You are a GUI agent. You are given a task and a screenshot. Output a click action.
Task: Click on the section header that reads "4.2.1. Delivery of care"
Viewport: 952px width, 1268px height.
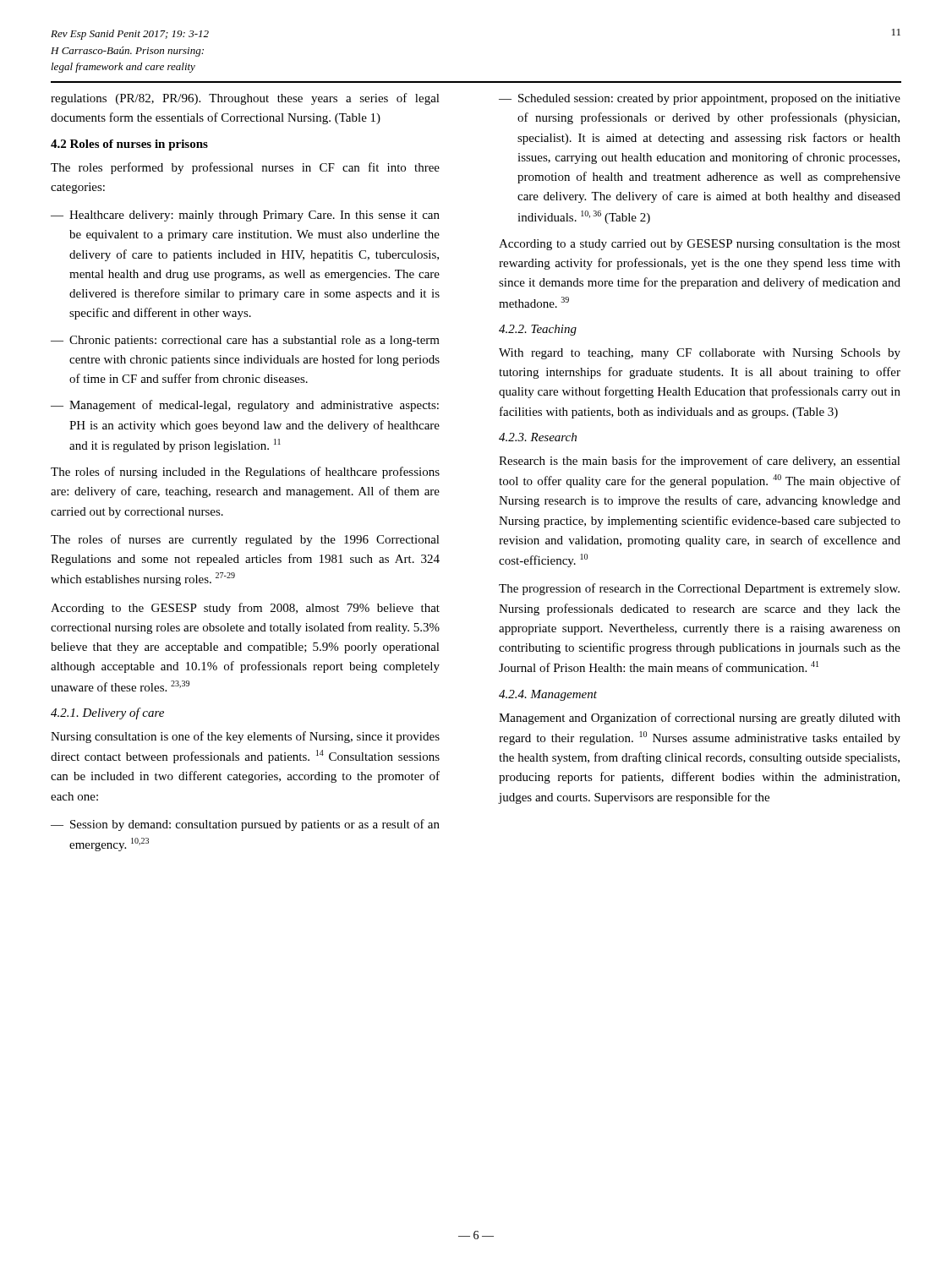(x=108, y=712)
